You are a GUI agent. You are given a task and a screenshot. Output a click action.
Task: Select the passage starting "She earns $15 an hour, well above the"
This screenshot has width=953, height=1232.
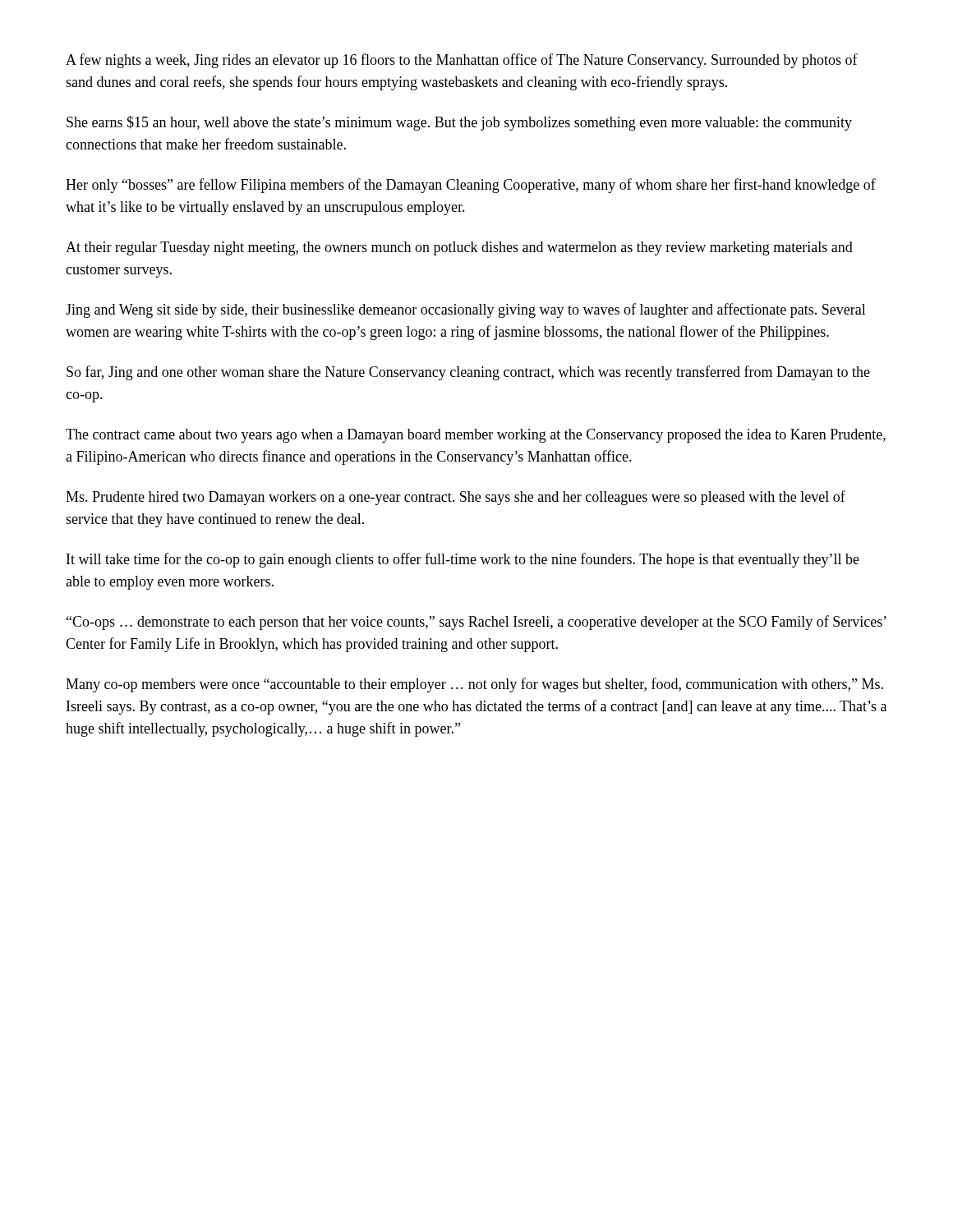pos(459,133)
